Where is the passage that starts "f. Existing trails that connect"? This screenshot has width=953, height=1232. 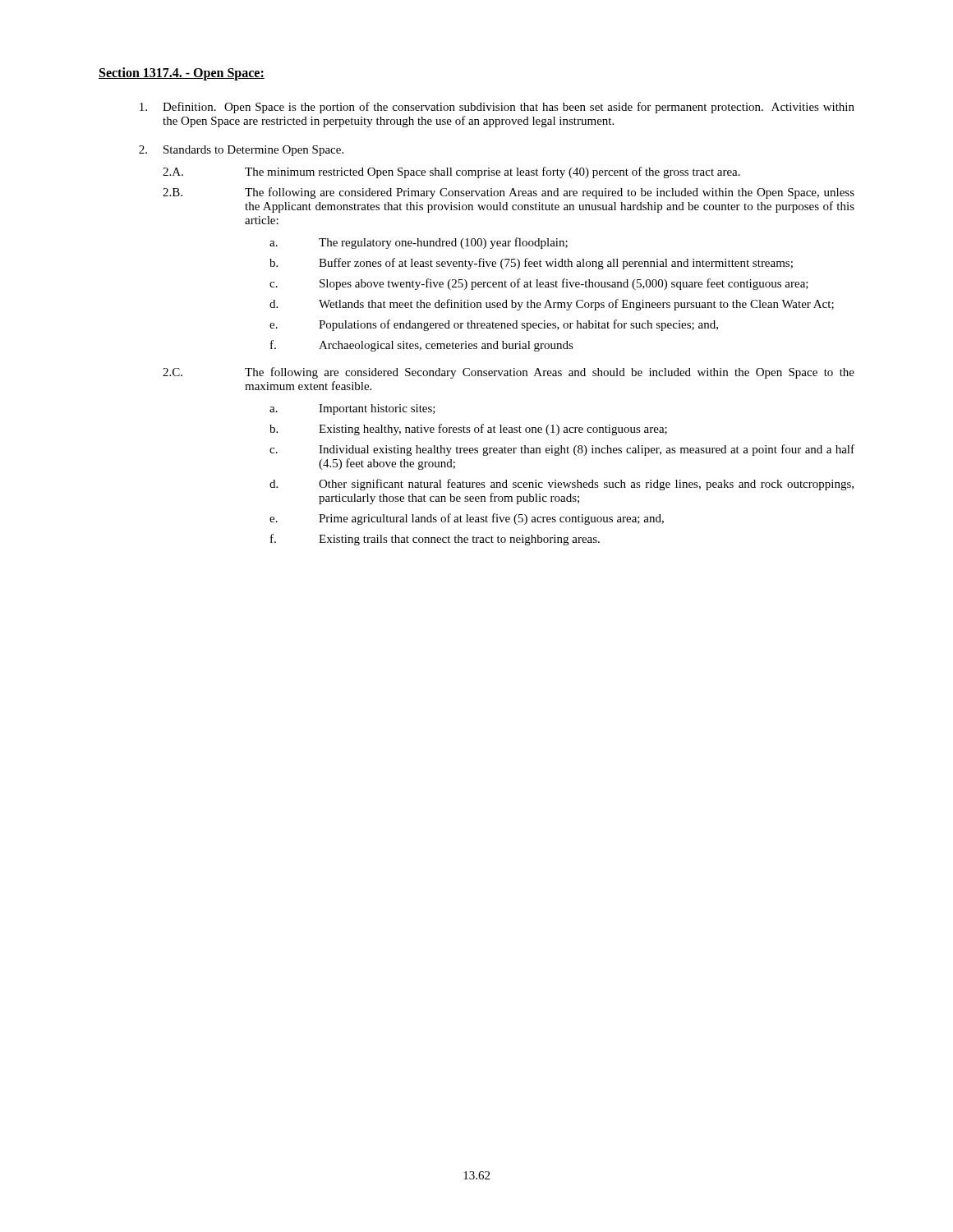(x=550, y=539)
